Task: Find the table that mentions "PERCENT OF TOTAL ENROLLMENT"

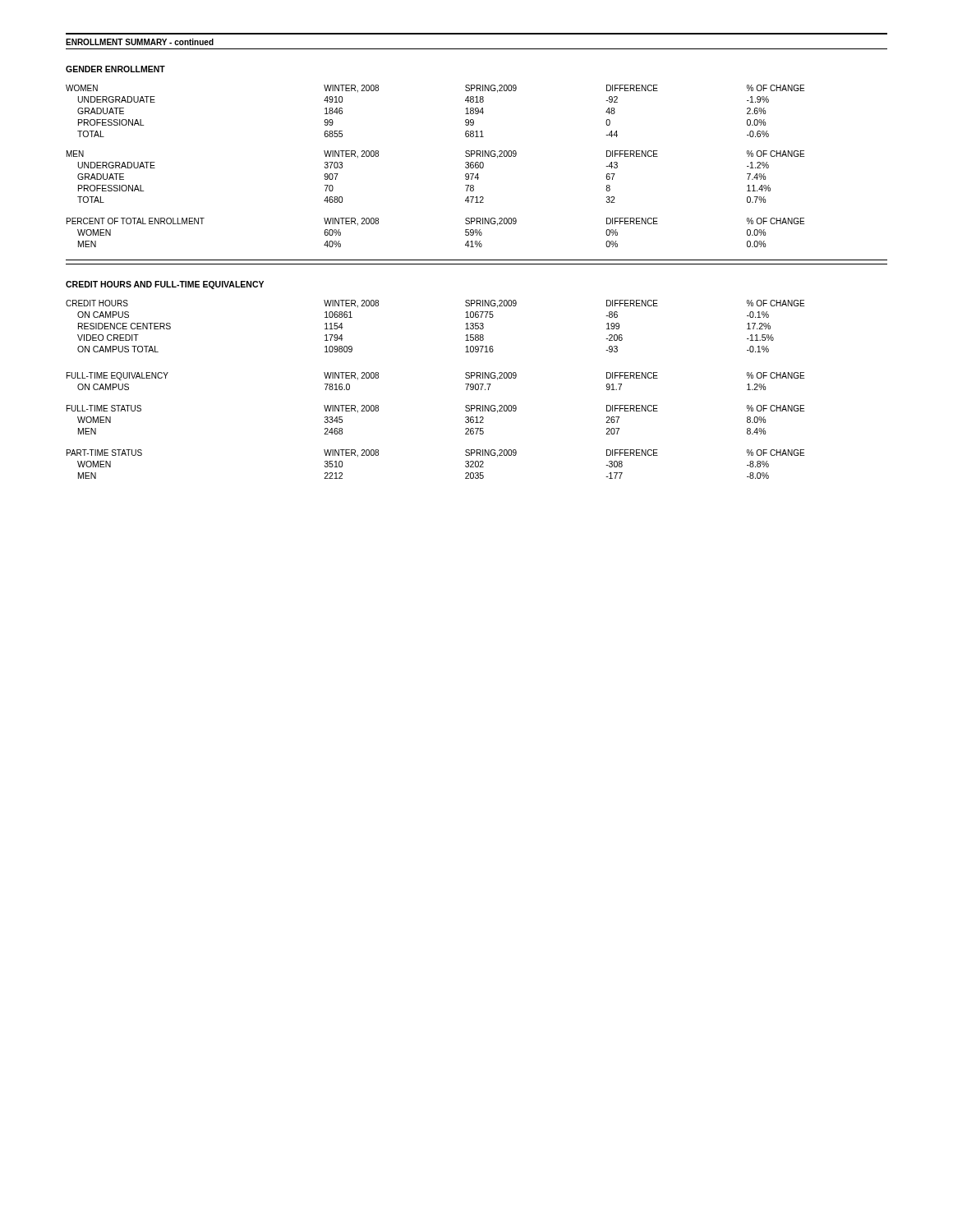Action: [x=476, y=232]
